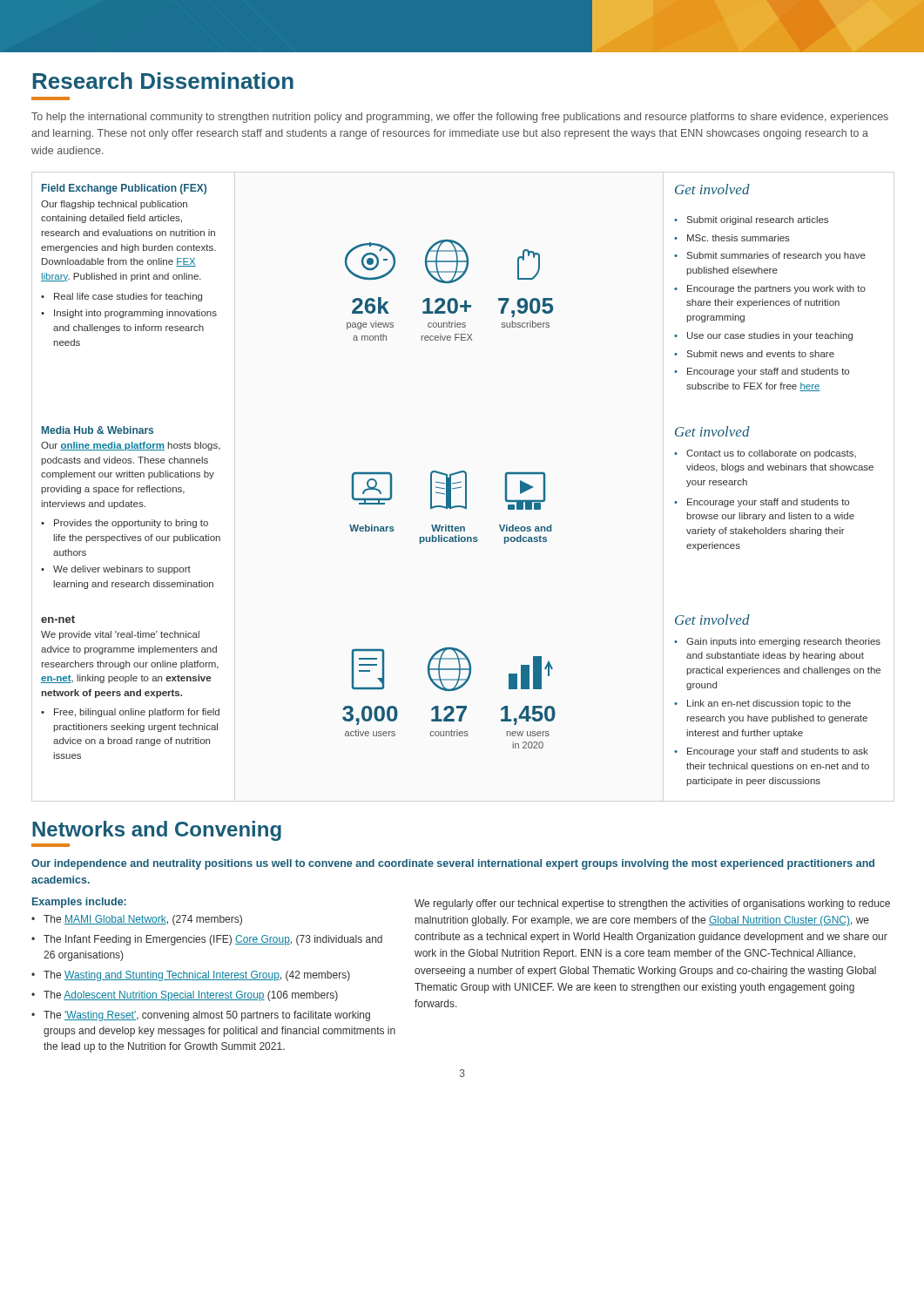The width and height of the screenshot is (924, 1307).
Task: Locate the block of text that opens with "• Encourage your staff and students to browse"
Action: [x=764, y=522]
